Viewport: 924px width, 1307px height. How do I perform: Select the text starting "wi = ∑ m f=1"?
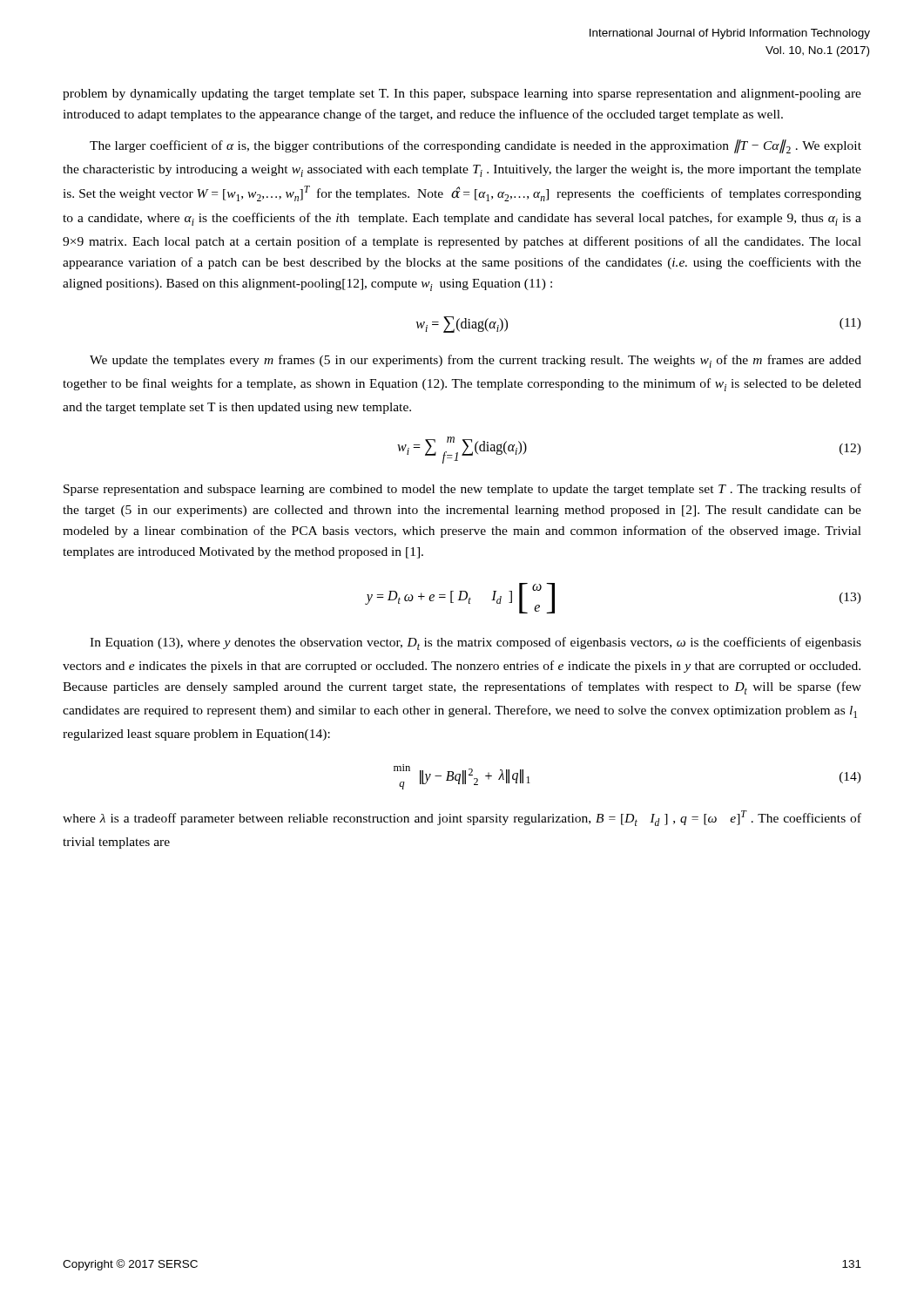click(462, 448)
